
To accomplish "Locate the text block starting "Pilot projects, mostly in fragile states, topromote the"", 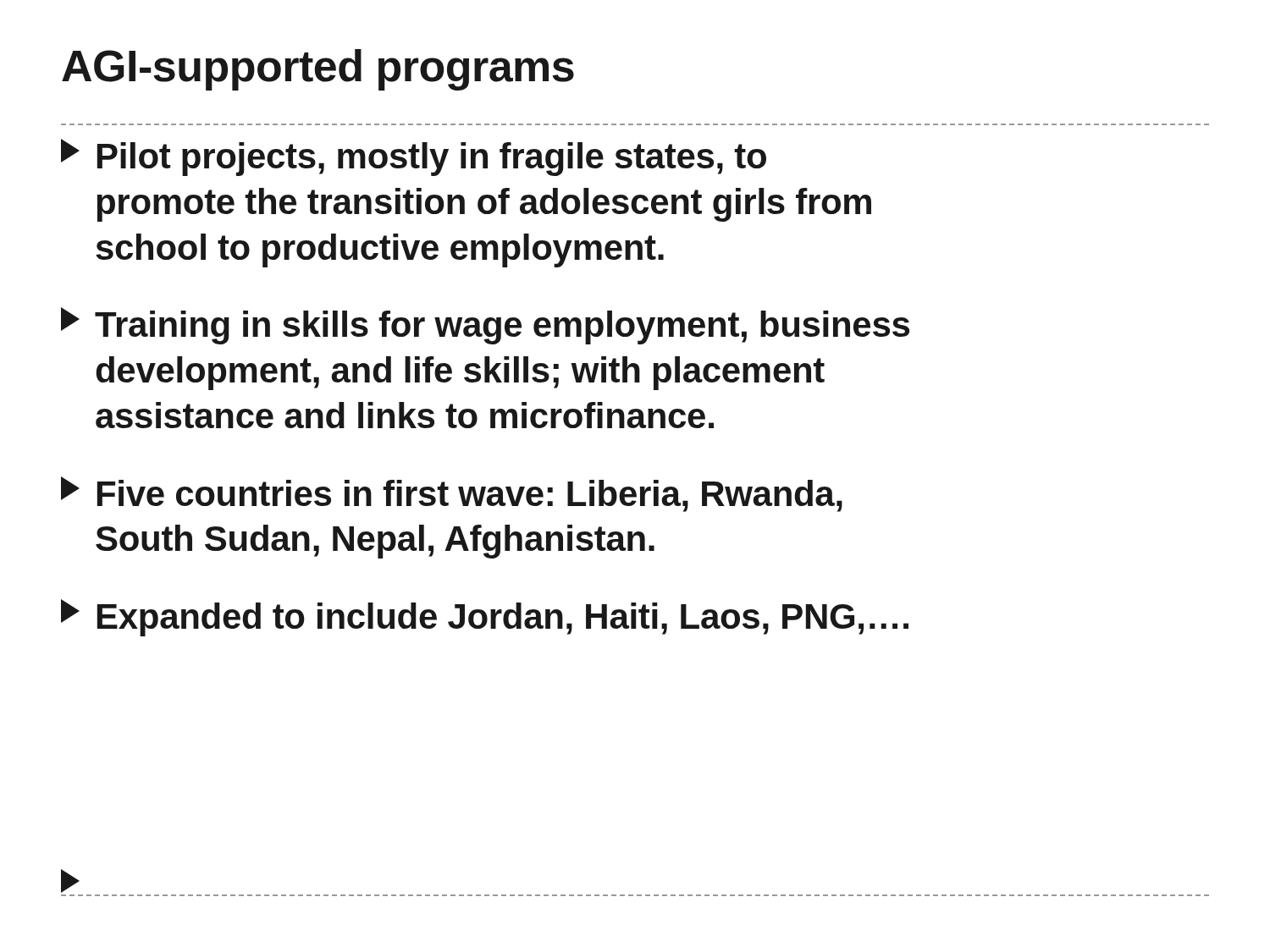I will pyautogui.click(x=467, y=202).
